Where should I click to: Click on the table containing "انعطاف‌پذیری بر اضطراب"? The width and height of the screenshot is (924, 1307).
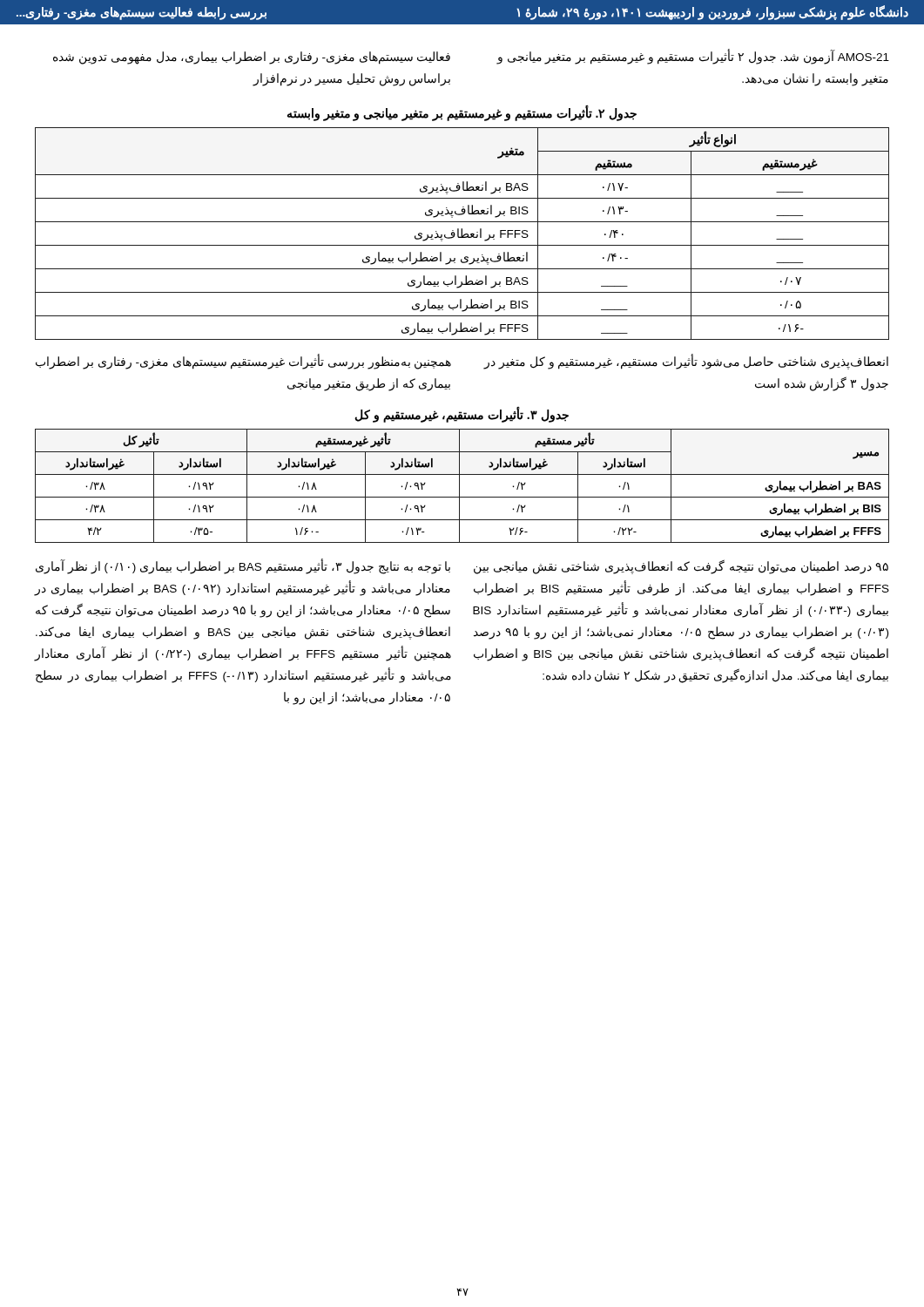[462, 233]
